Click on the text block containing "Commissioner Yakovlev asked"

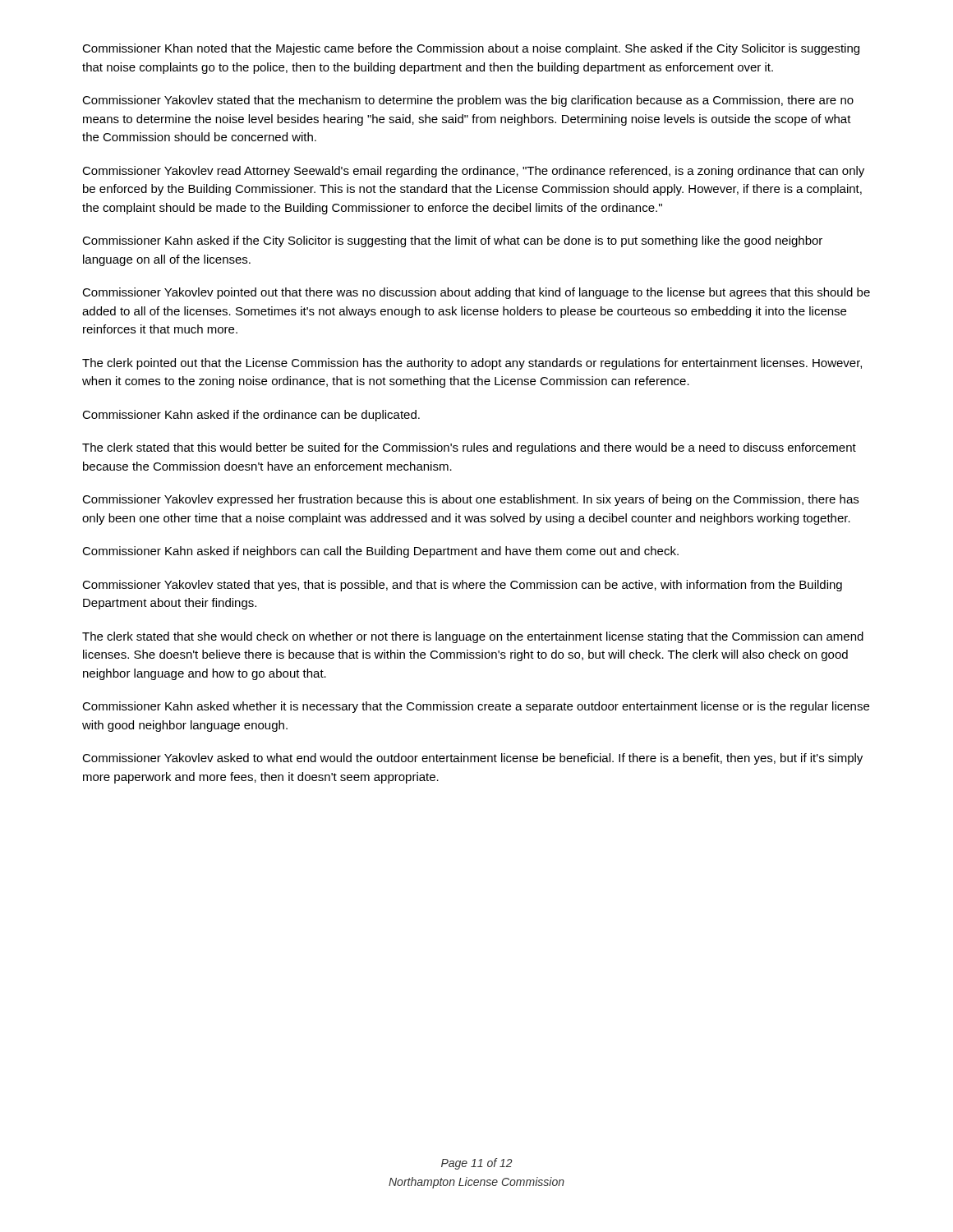[473, 767]
